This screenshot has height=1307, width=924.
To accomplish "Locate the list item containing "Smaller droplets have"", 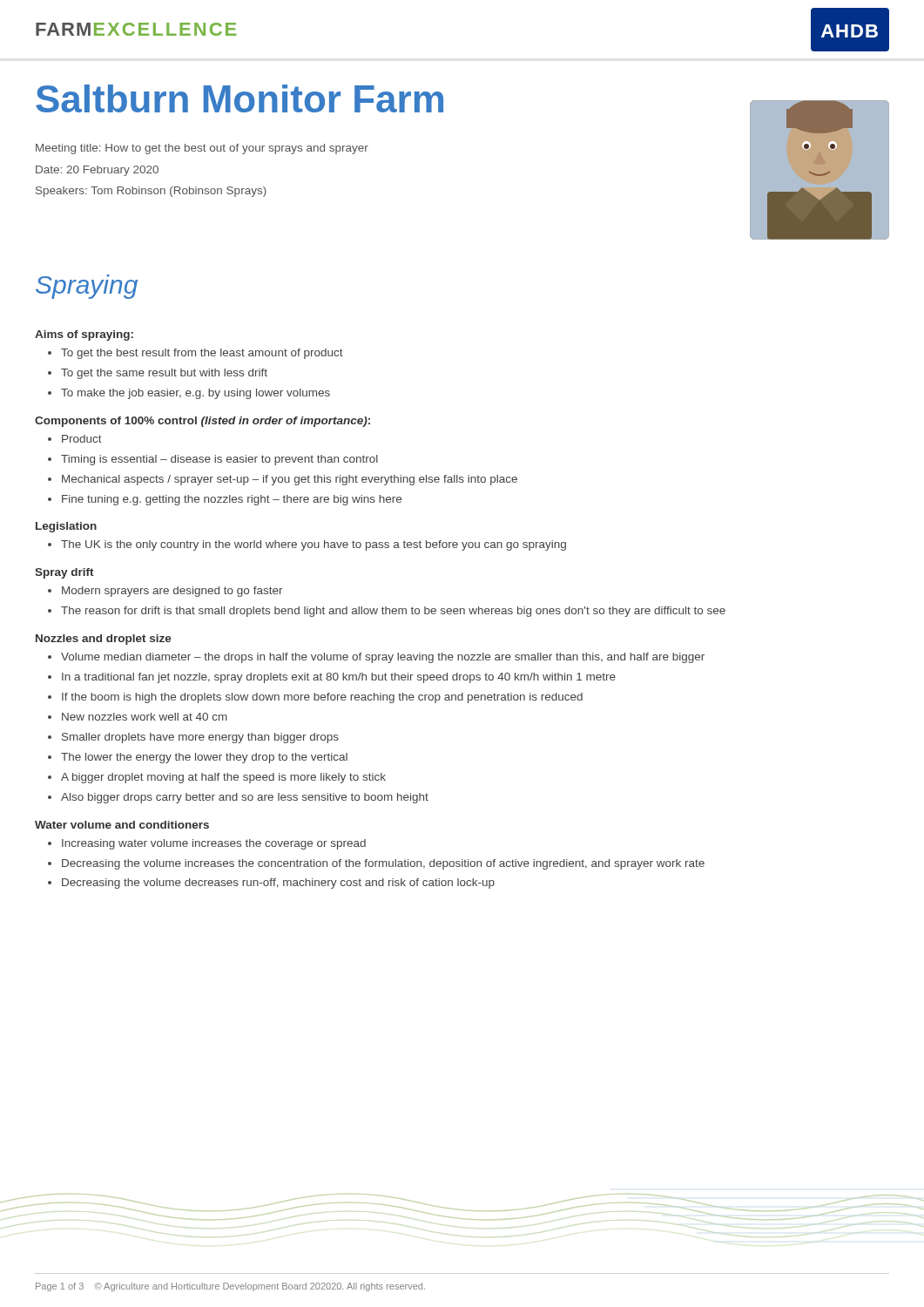I will coord(200,737).
